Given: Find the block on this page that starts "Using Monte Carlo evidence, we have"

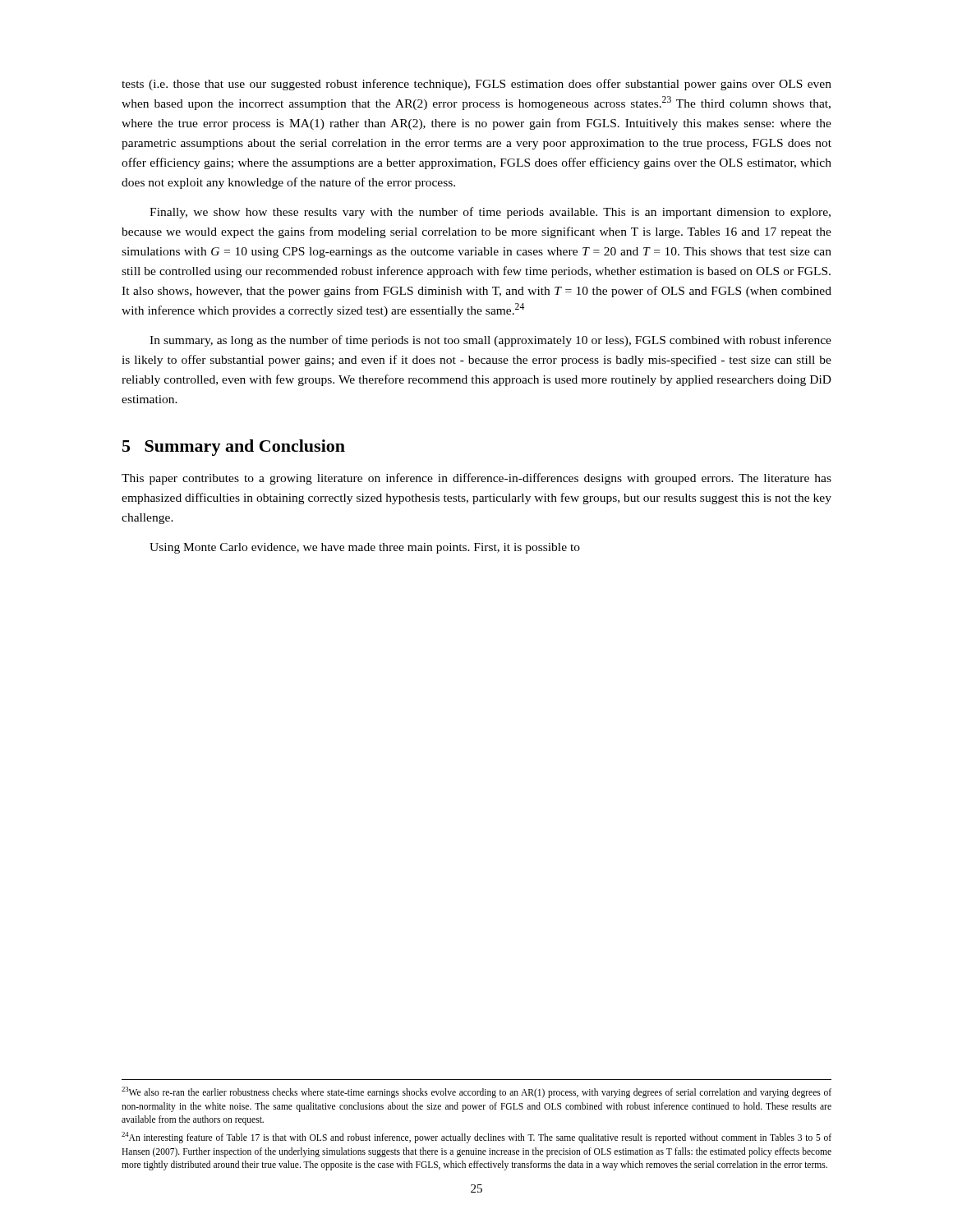Looking at the screenshot, I should pos(476,547).
